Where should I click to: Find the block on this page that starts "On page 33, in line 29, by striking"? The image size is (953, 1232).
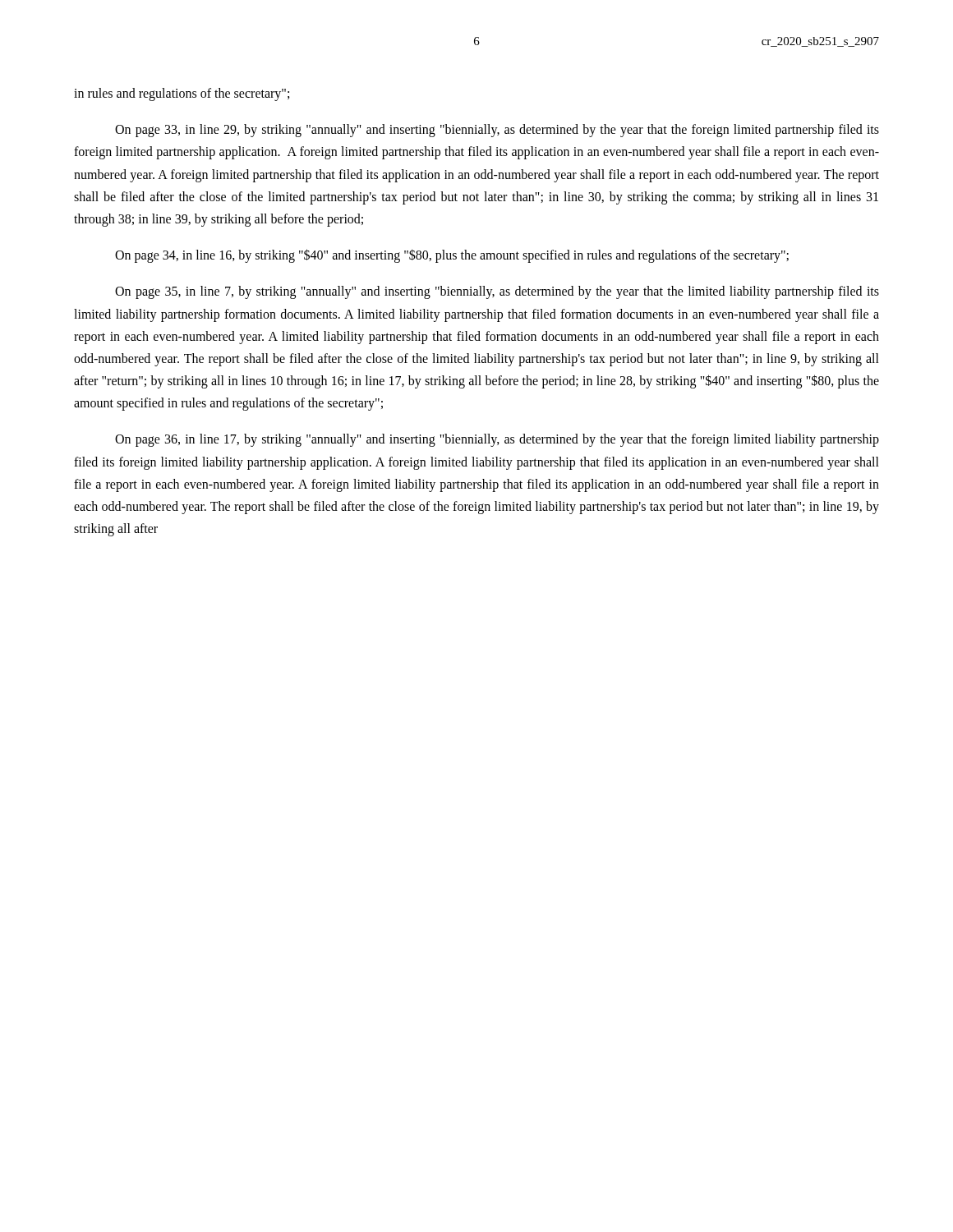tap(476, 174)
